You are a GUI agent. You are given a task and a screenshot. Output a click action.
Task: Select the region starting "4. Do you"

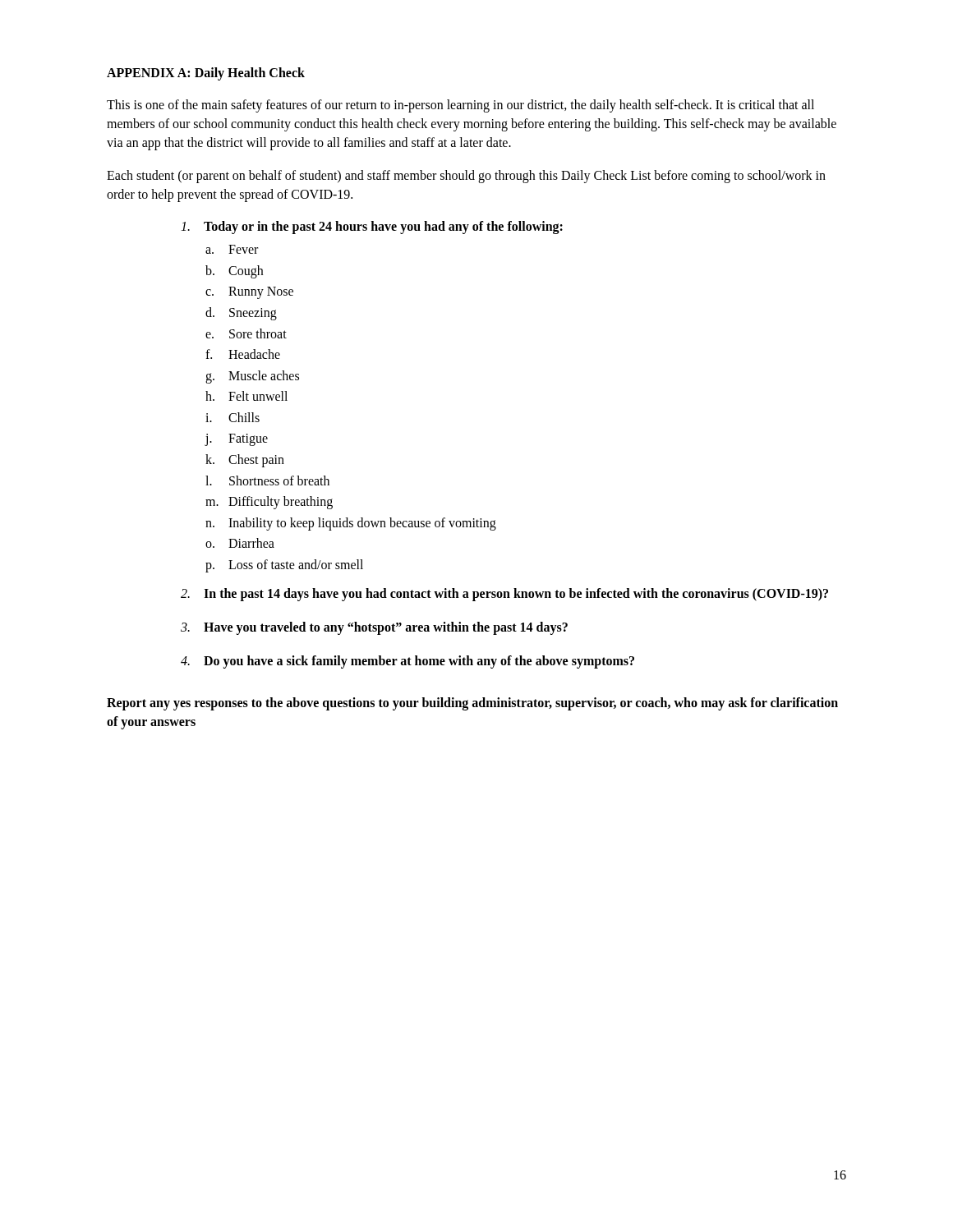point(408,661)
